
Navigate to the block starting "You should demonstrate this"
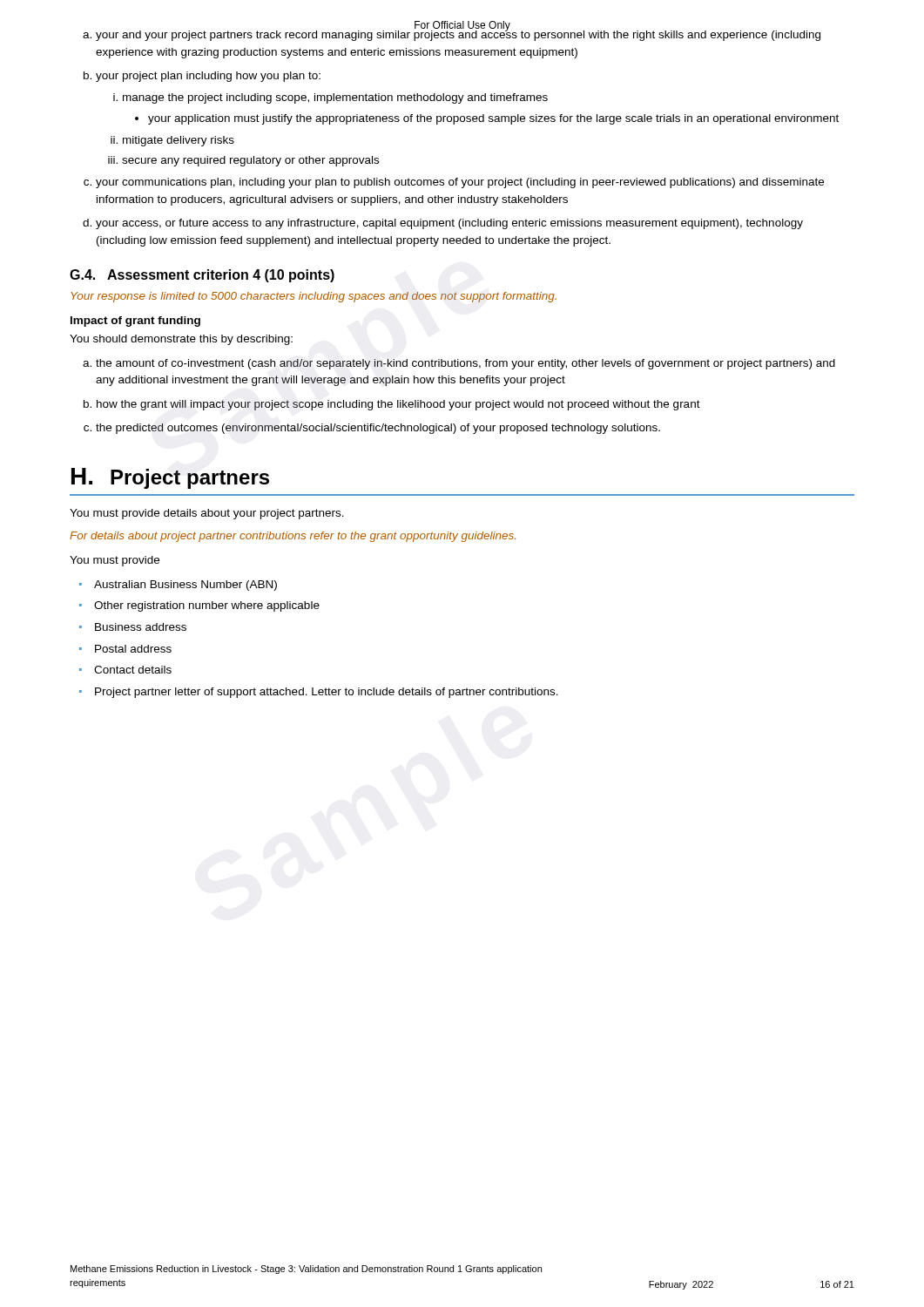pos(181,340)
